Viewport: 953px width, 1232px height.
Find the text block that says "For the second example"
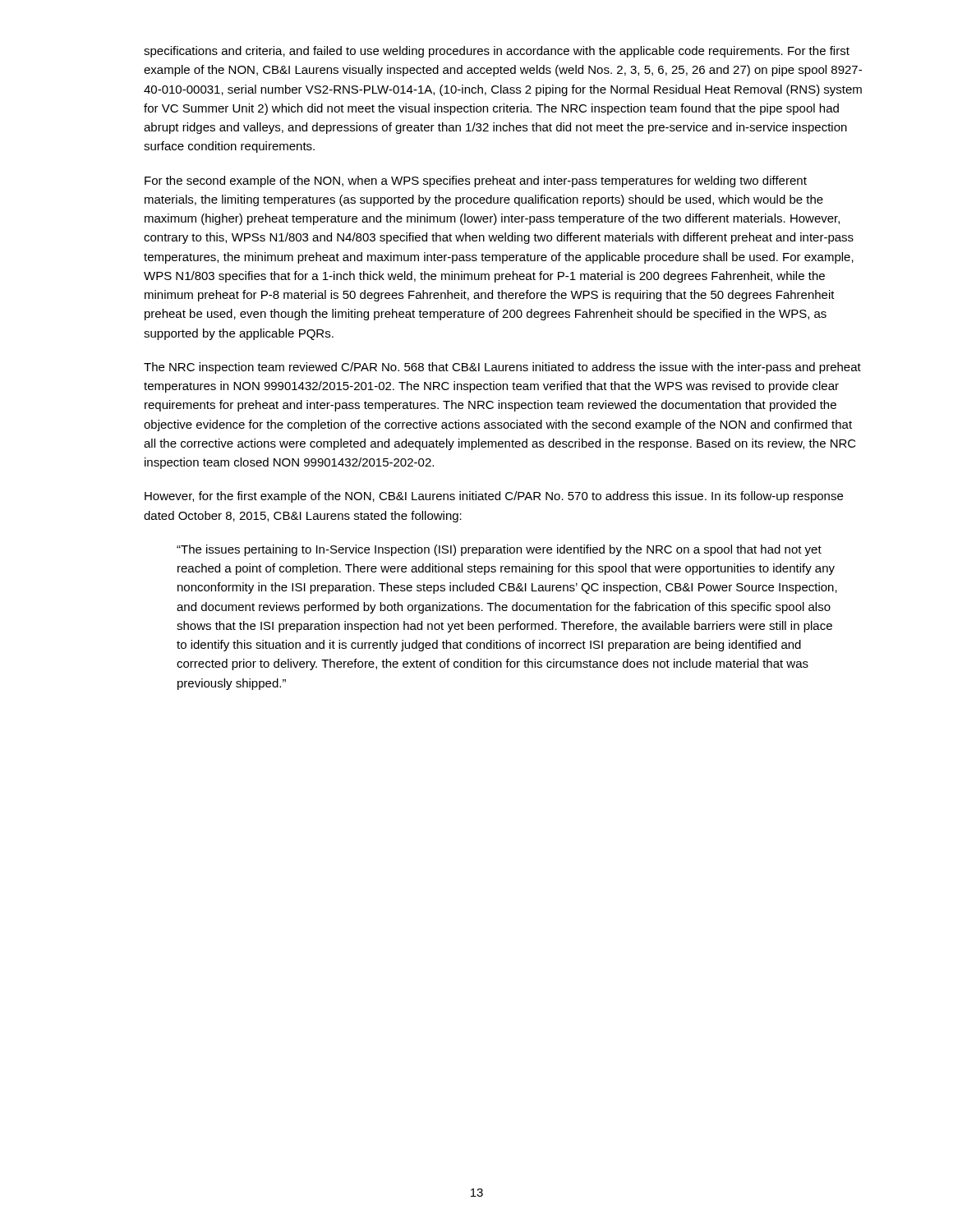499,256
